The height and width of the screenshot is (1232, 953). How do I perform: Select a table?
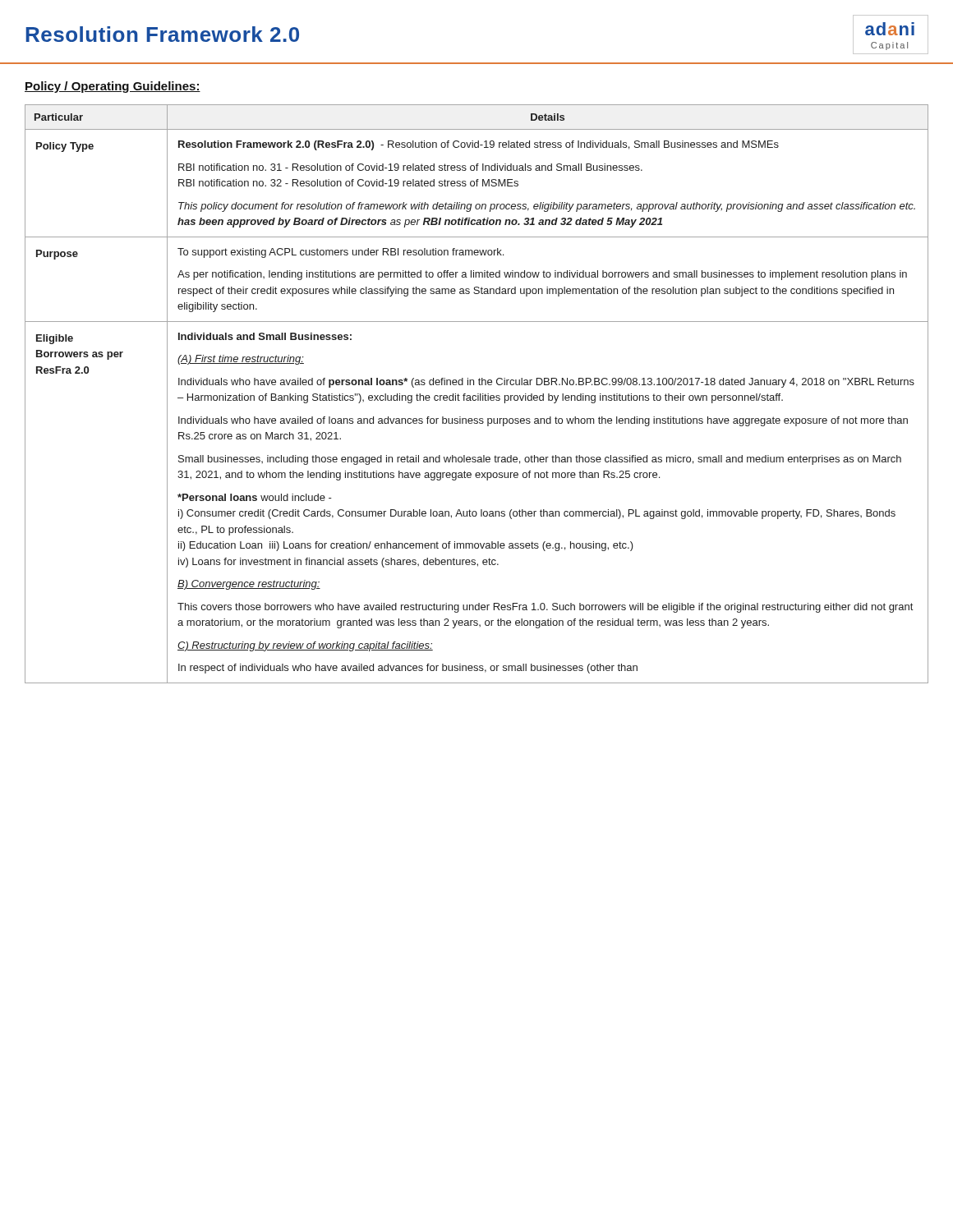[476, 394]
